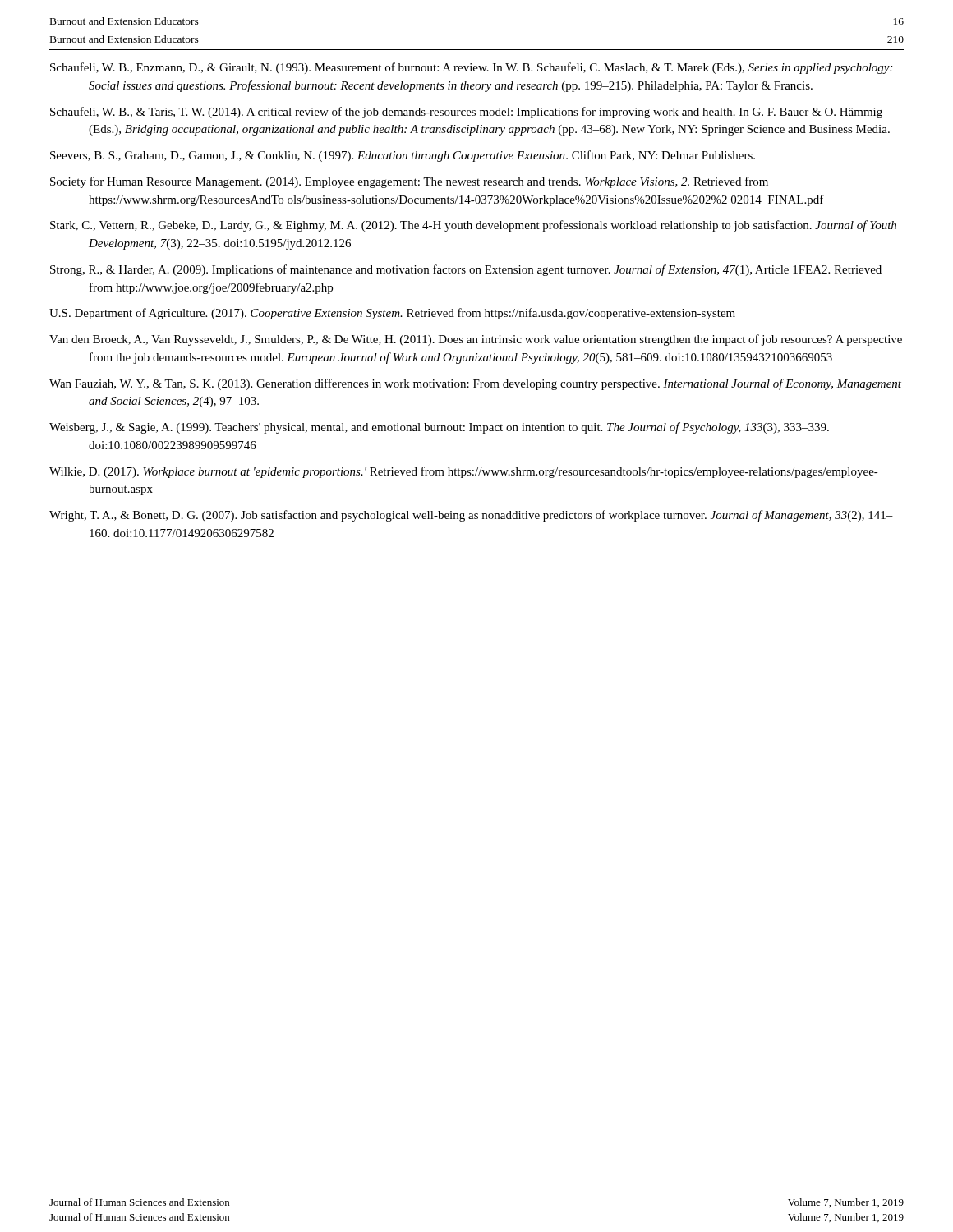Find the list item that reads "Wan Fauziah, W. Y.,"
This screenshot has height=1232, width=953.
tap(475, 392)
